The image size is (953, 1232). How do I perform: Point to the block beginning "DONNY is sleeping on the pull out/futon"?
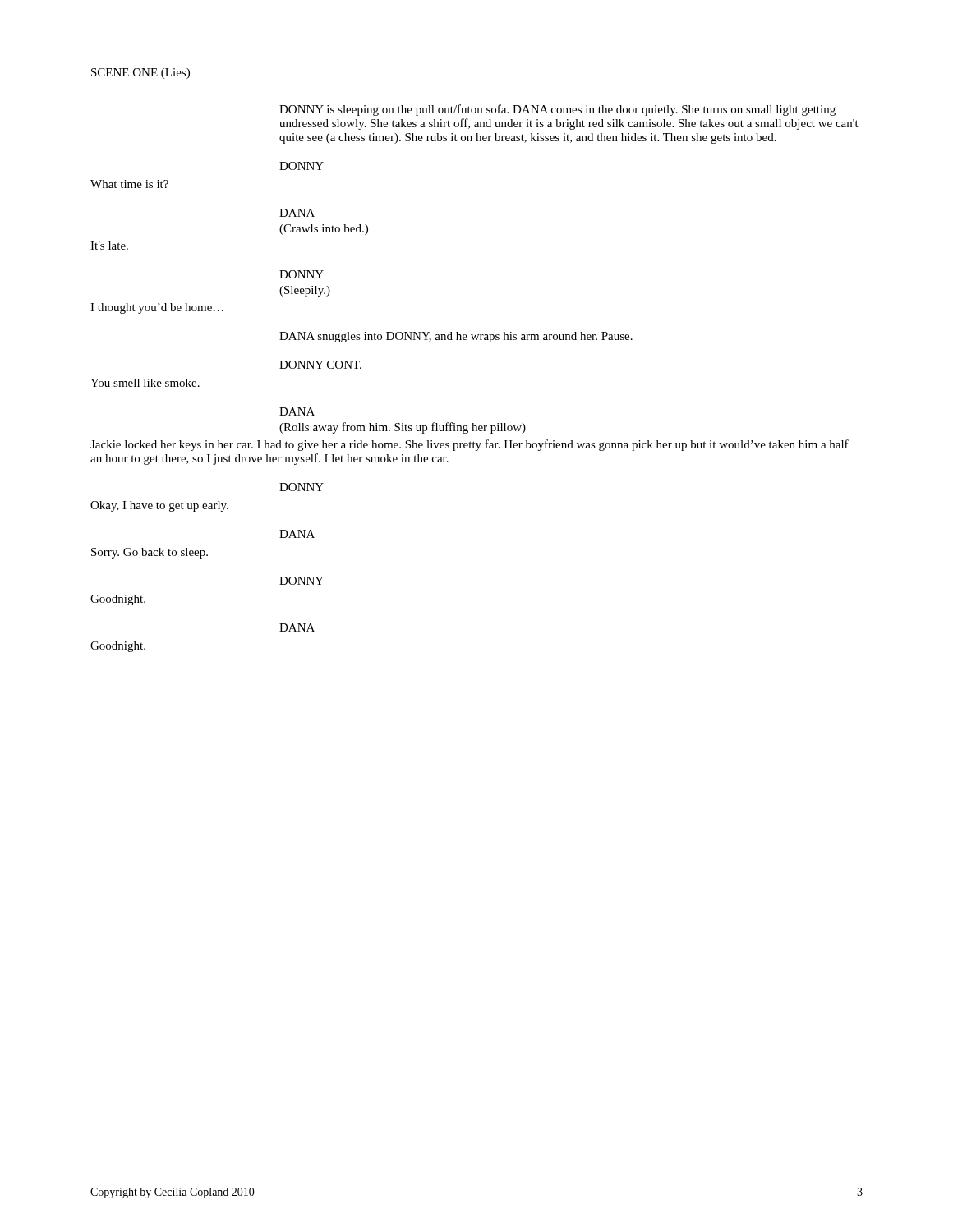476,124
